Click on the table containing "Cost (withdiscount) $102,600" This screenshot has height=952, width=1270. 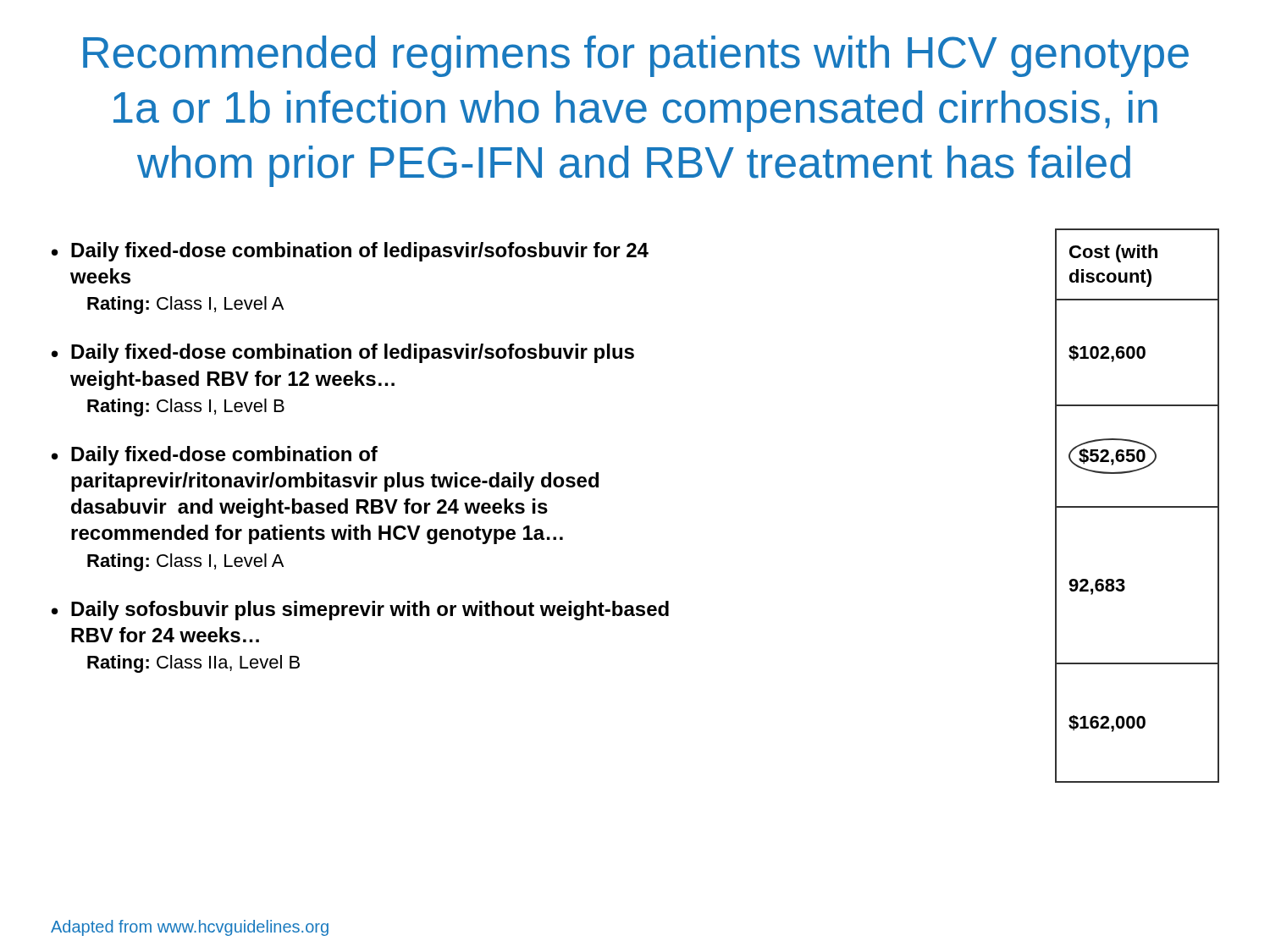tap(1137, 506)
